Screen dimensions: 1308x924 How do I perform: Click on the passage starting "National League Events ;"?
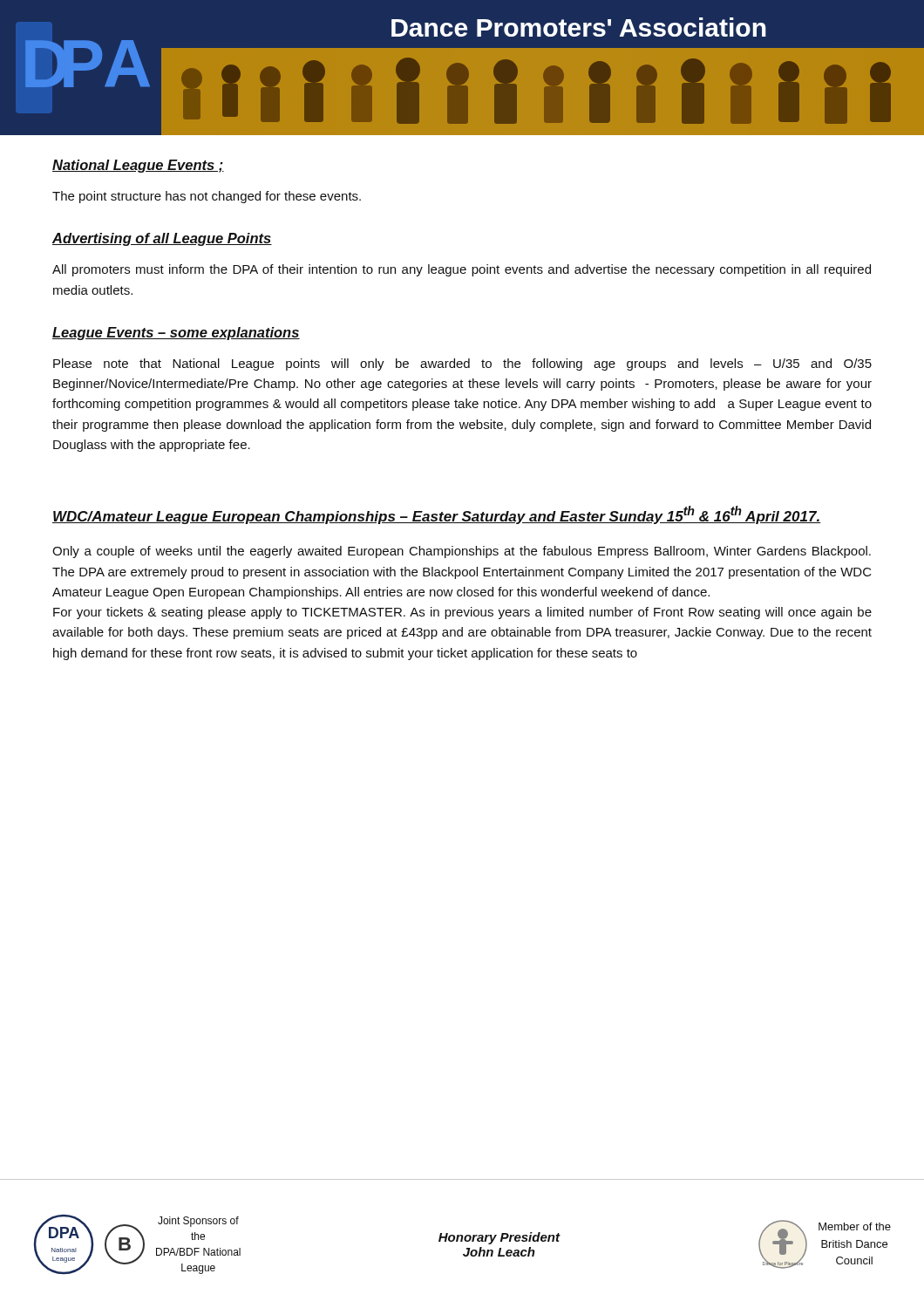pyautogui.click(x=138, y=165)
